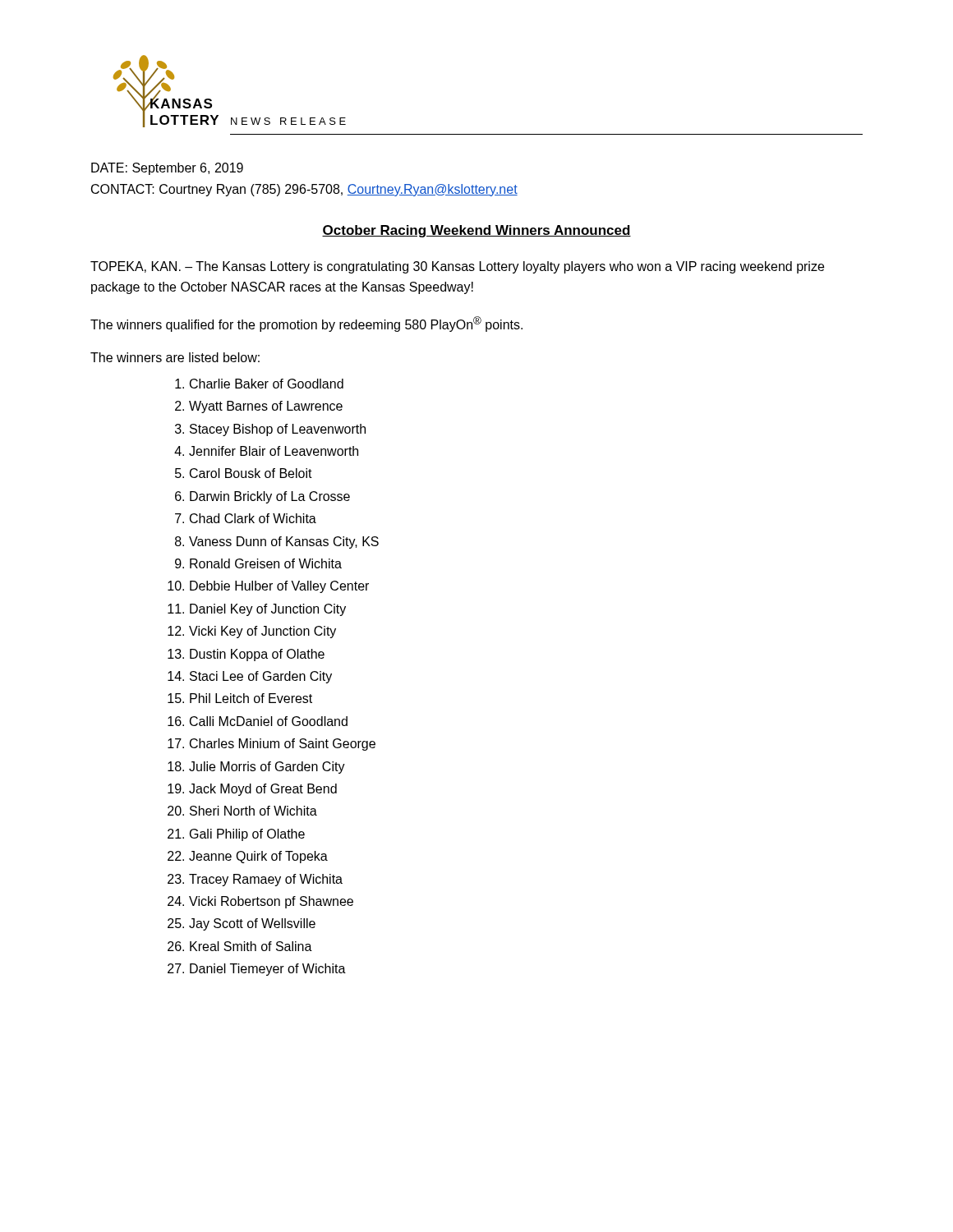The height and width of the screenshot is (1232, 953).
Task: Select the logo
Action: [x=156, y=92]
